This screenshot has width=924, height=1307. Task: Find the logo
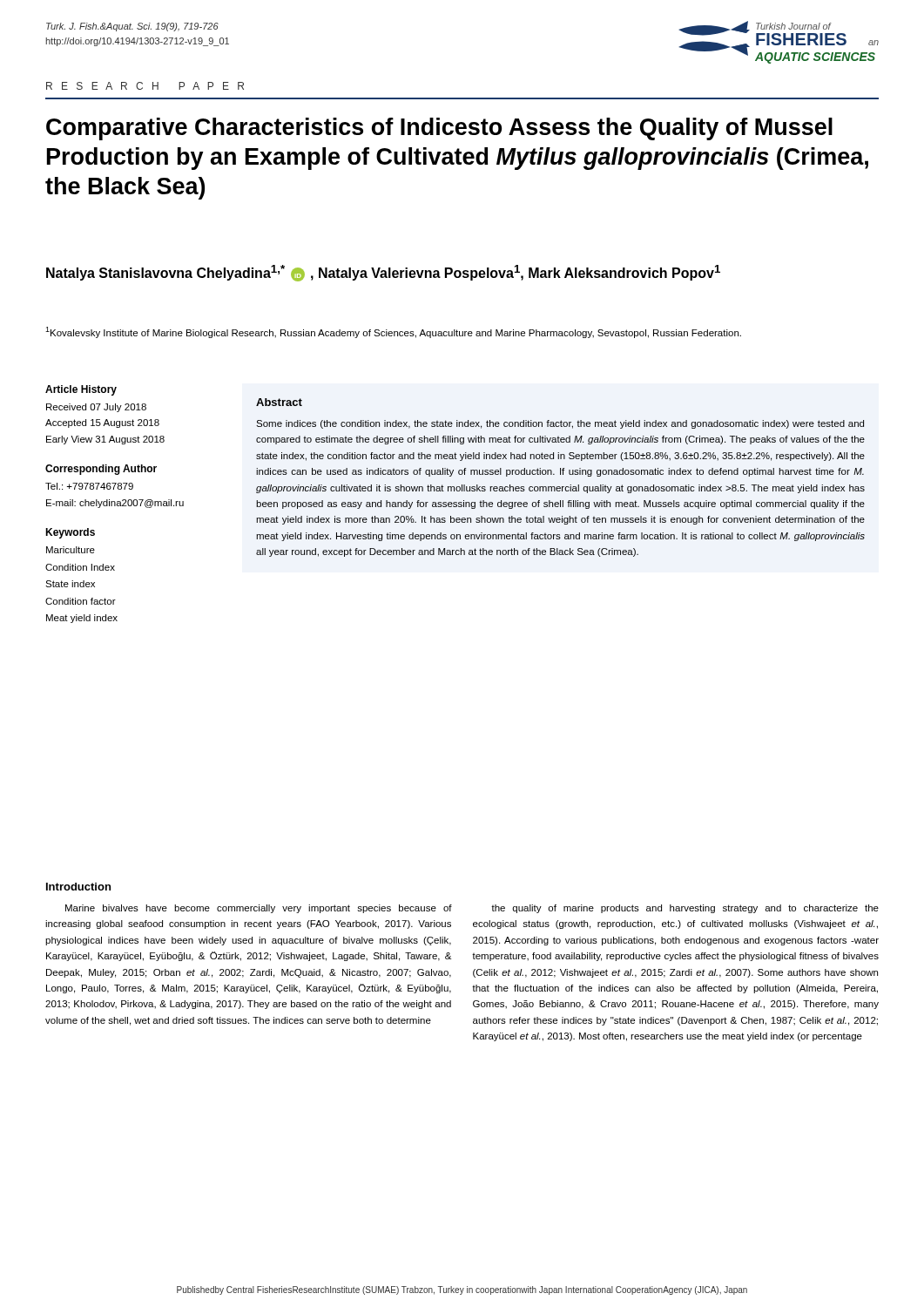pos(765,42)
